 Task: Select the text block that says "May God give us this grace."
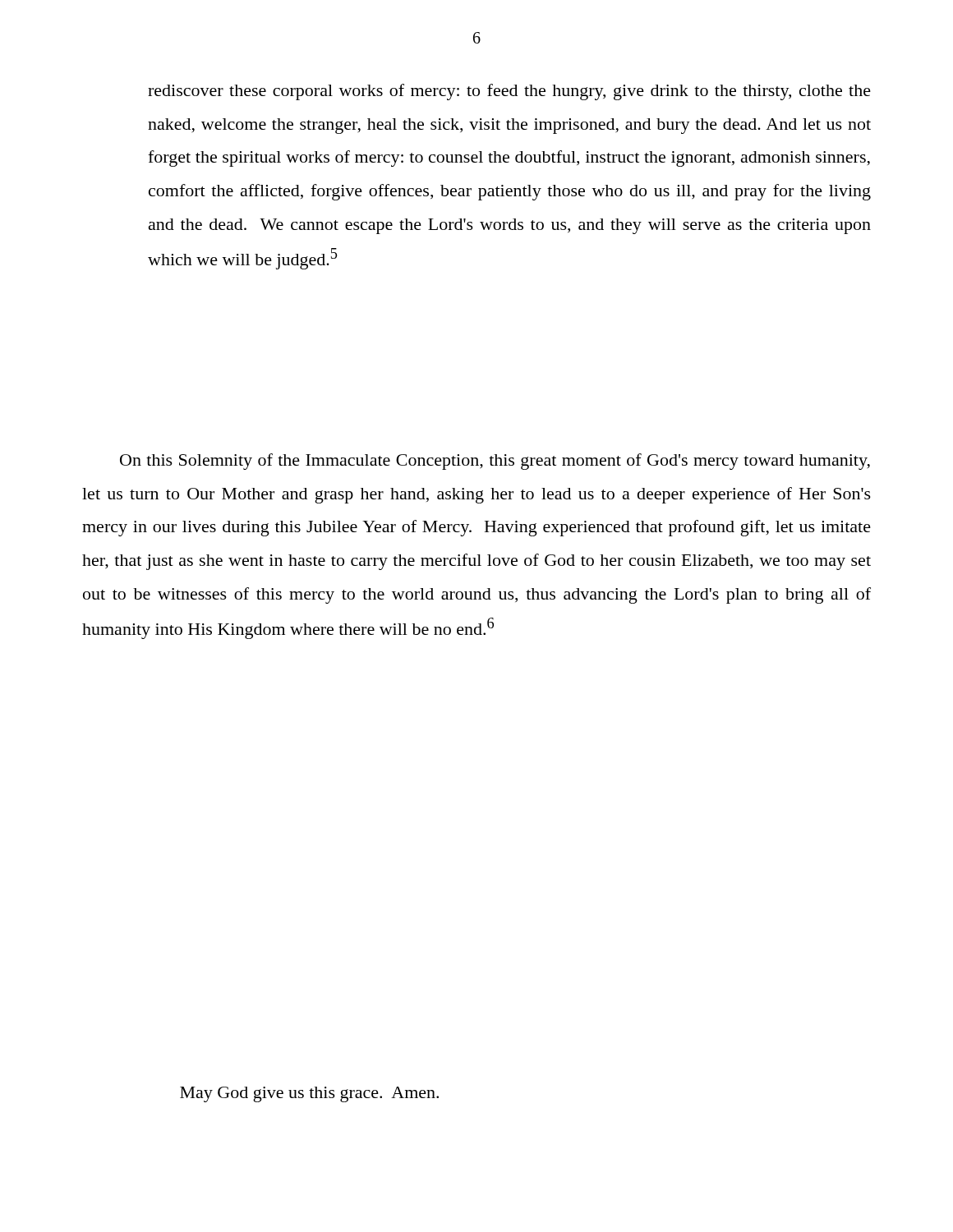(x=294, y=1092)
